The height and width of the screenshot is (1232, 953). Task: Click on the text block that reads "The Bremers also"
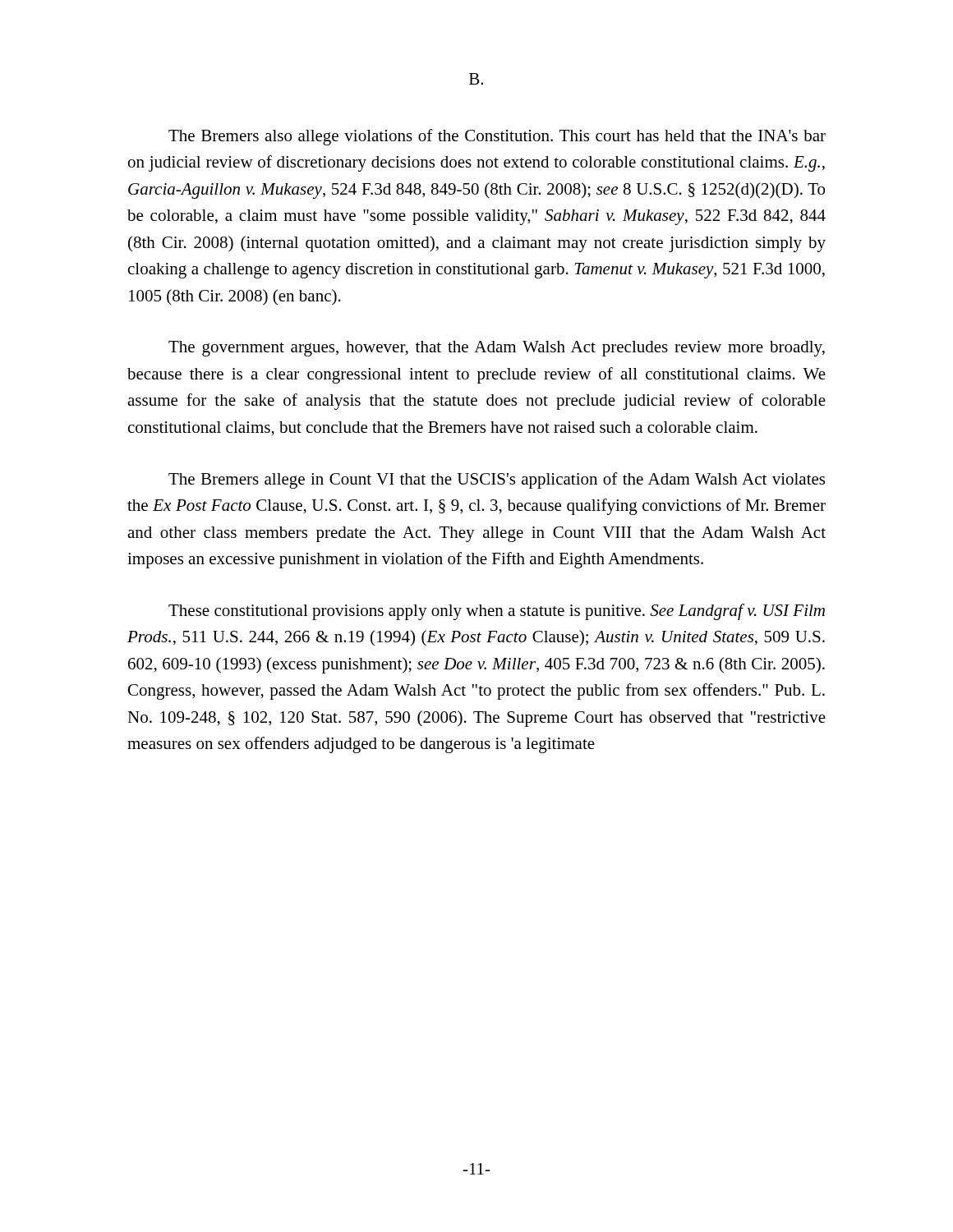click(x=476, y=215)
